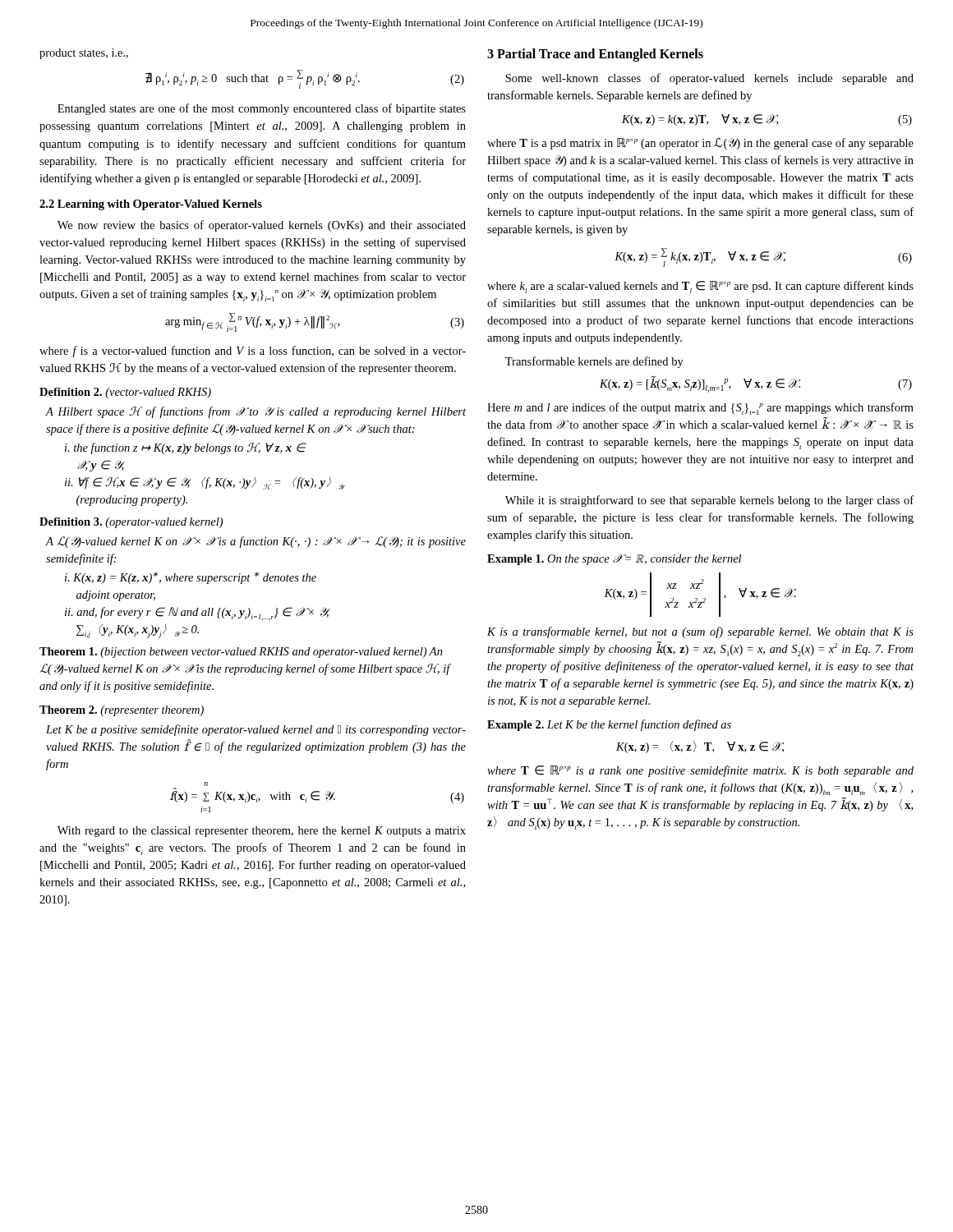The width and height of the screenshot is (953, 1232).
Task: Point to the passage starting "Entangled states are one of the most commonly"
Action: (x=253, y=143)
